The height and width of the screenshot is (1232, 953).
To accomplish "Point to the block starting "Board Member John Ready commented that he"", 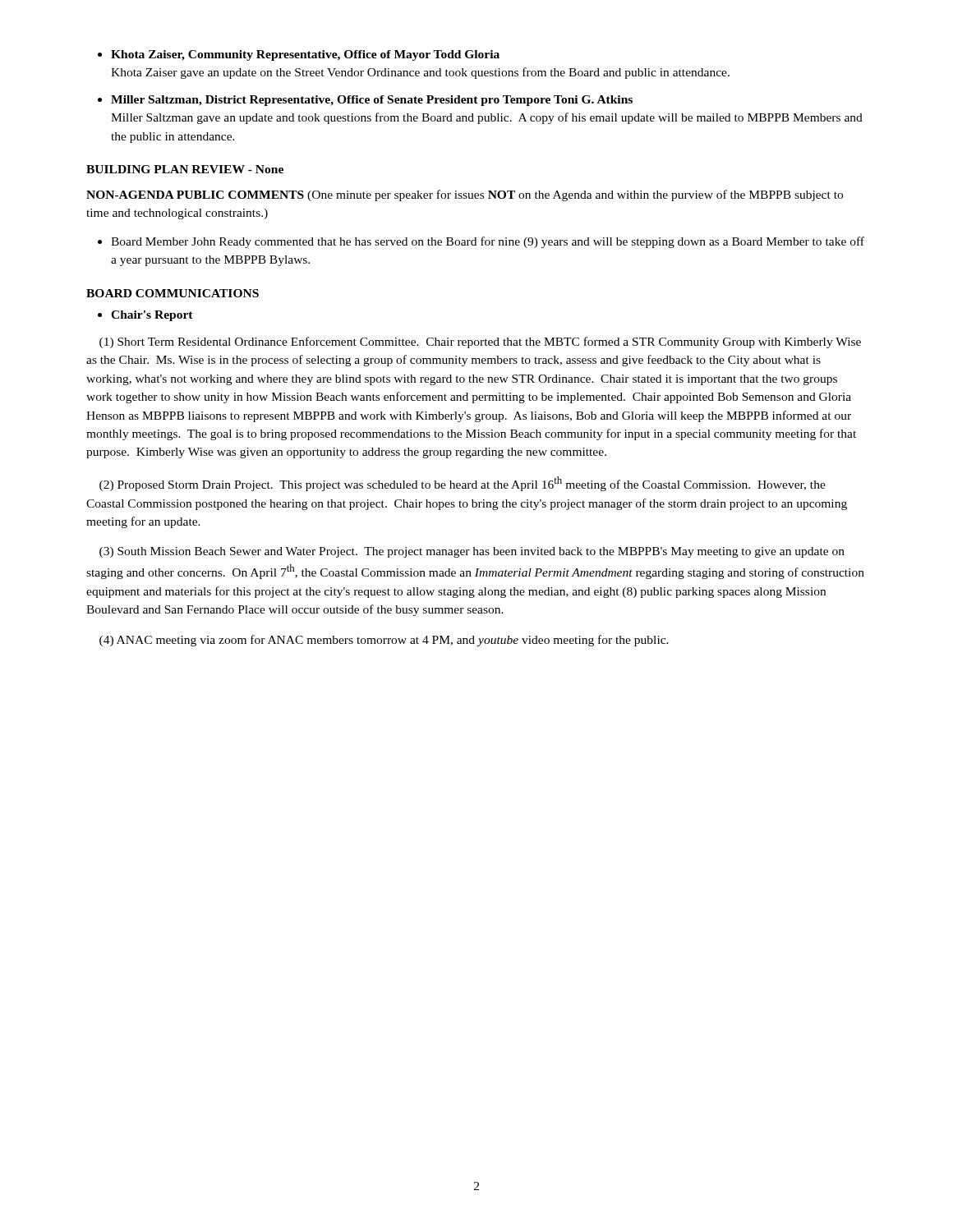I will [488, 250].
